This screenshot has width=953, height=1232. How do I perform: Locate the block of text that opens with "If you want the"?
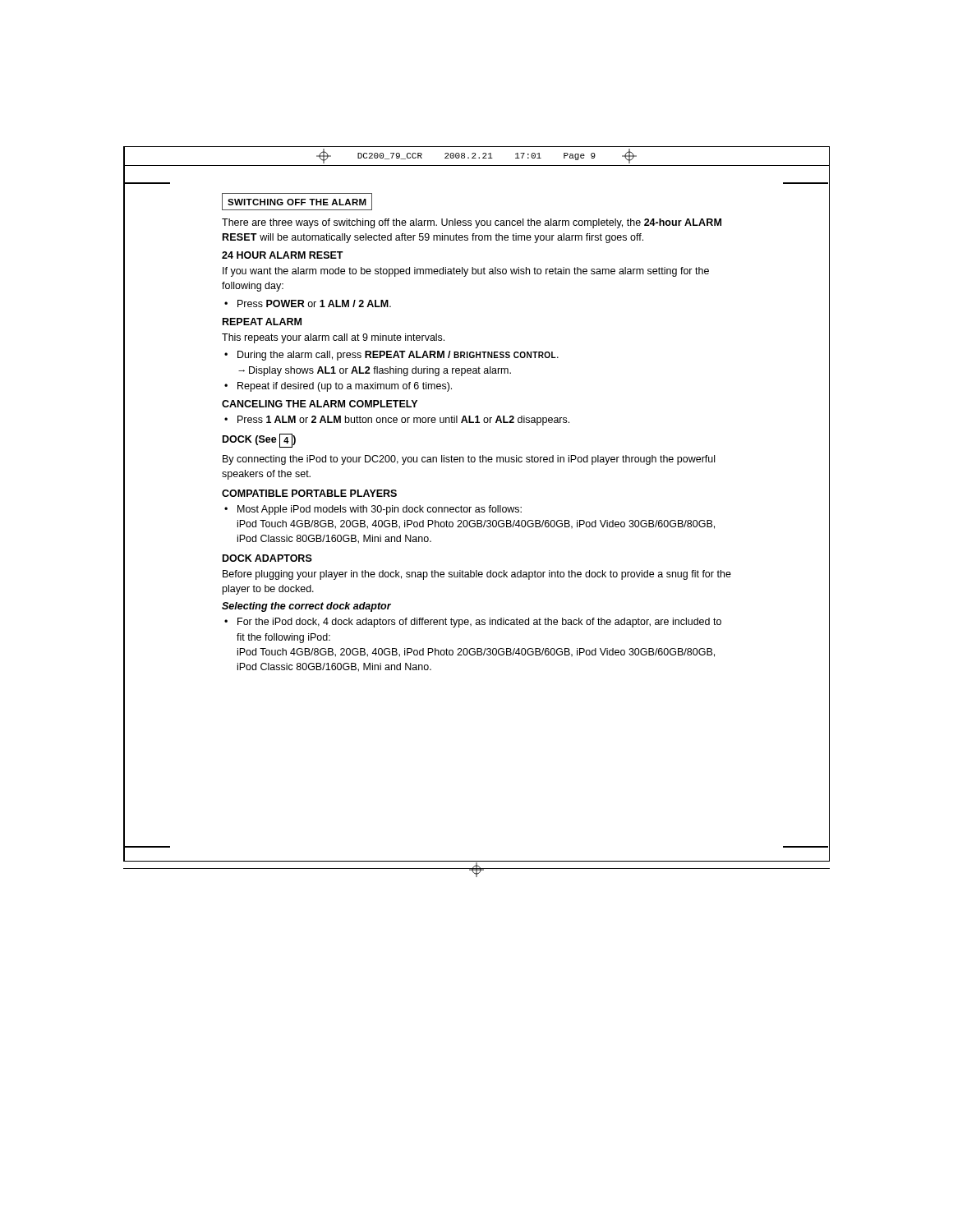466,279
